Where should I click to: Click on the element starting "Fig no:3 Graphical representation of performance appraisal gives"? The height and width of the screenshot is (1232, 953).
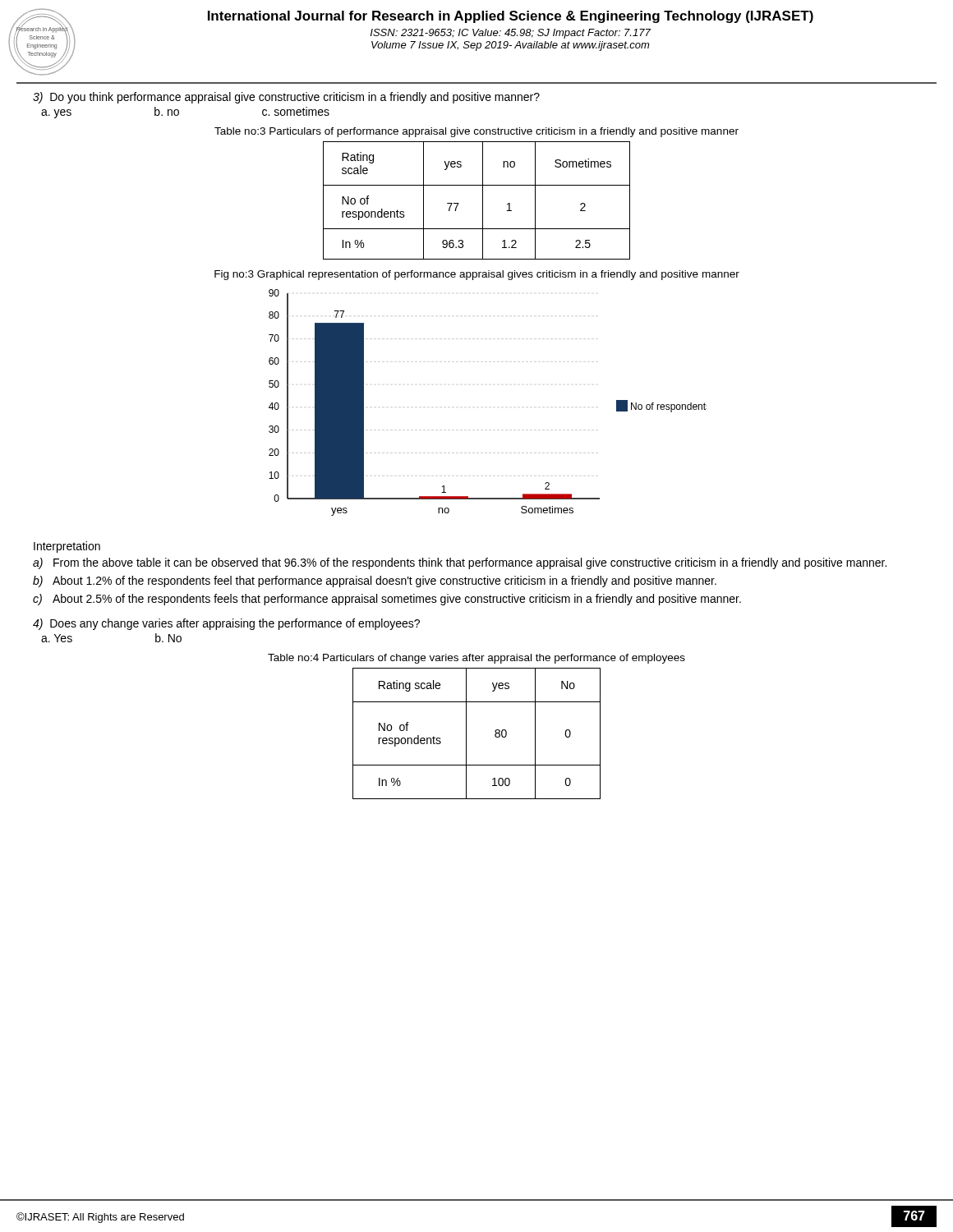[x=476, y=274]
